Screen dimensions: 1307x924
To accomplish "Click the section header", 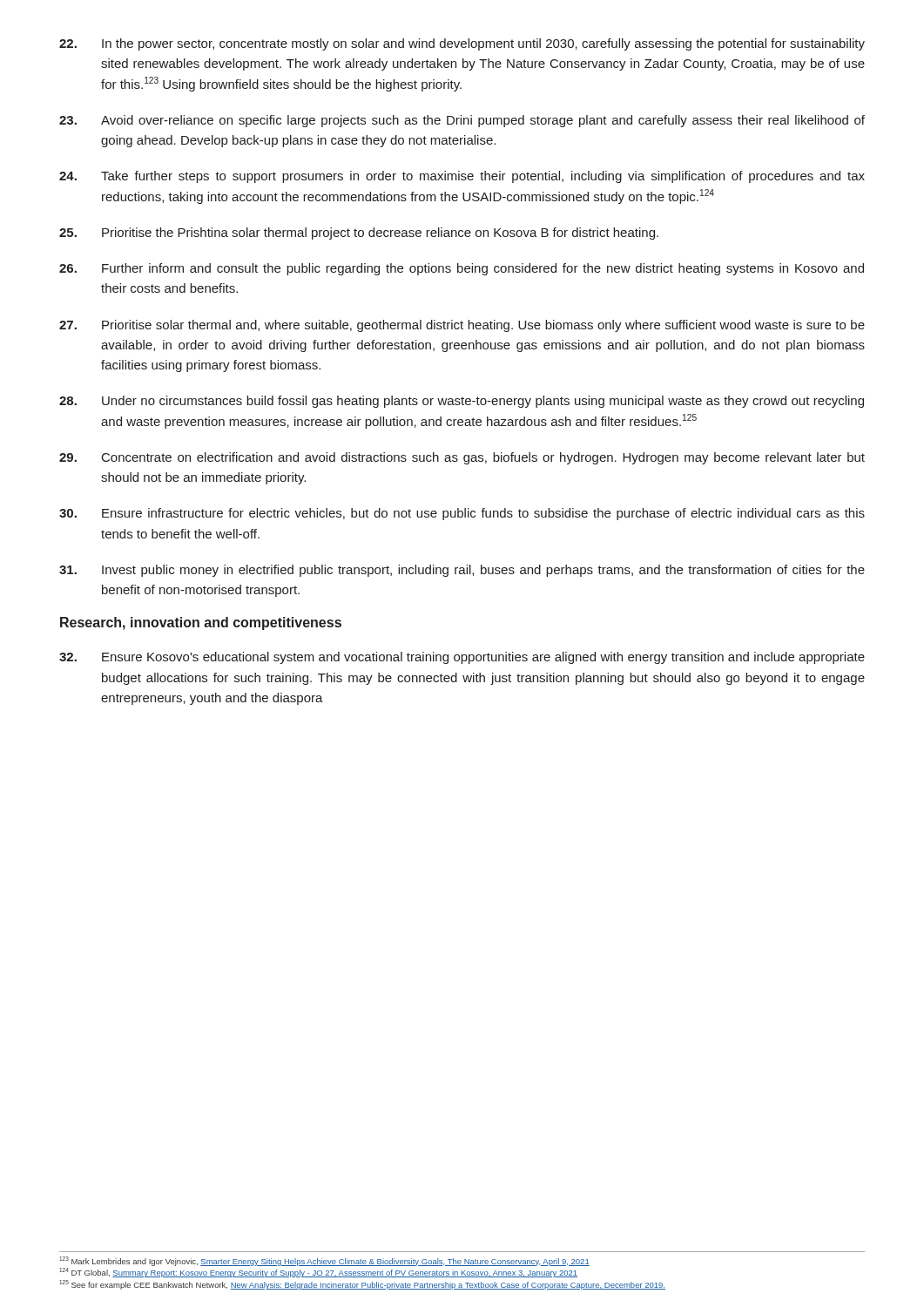I will click(x=201, y=623).
